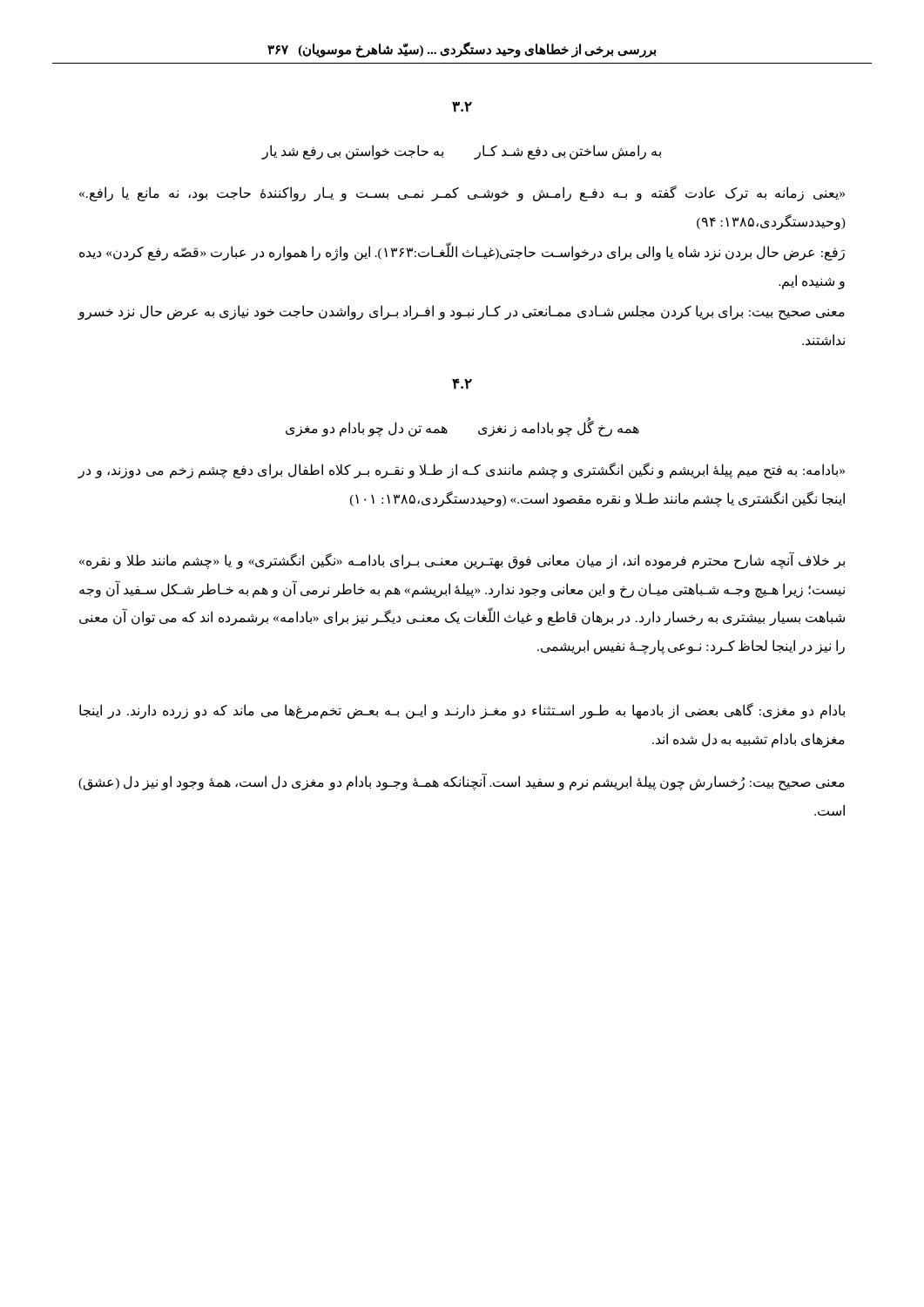Click the passage that begins "به رامش ساختن بی"
924x1307 pixels.
point(560,153)
